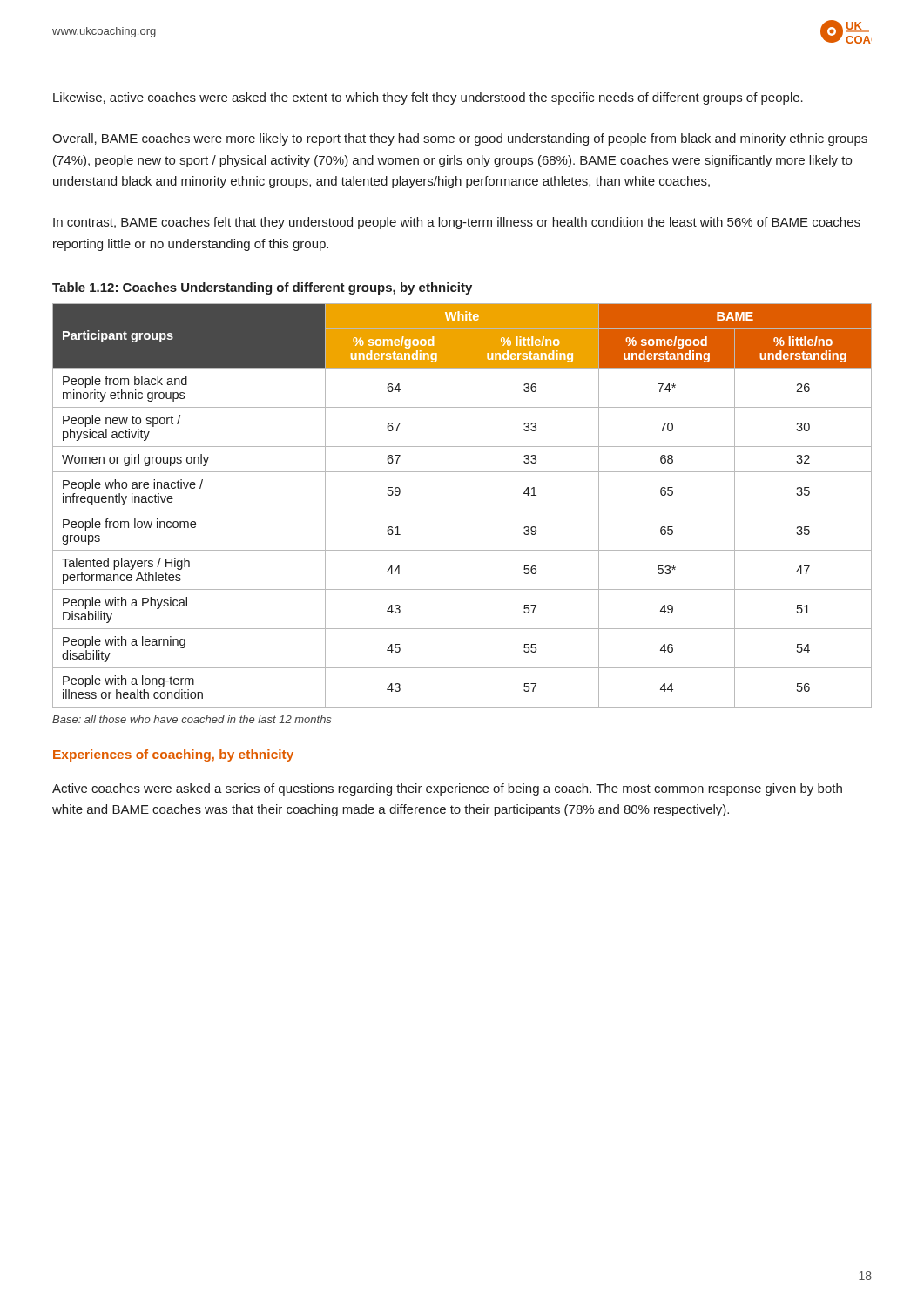The width and height of the screenshot is (924, 1307).
Task: Locate the passage starting "Overall, BAME coaches were more likely to"
Action: [x=460, y=159]
